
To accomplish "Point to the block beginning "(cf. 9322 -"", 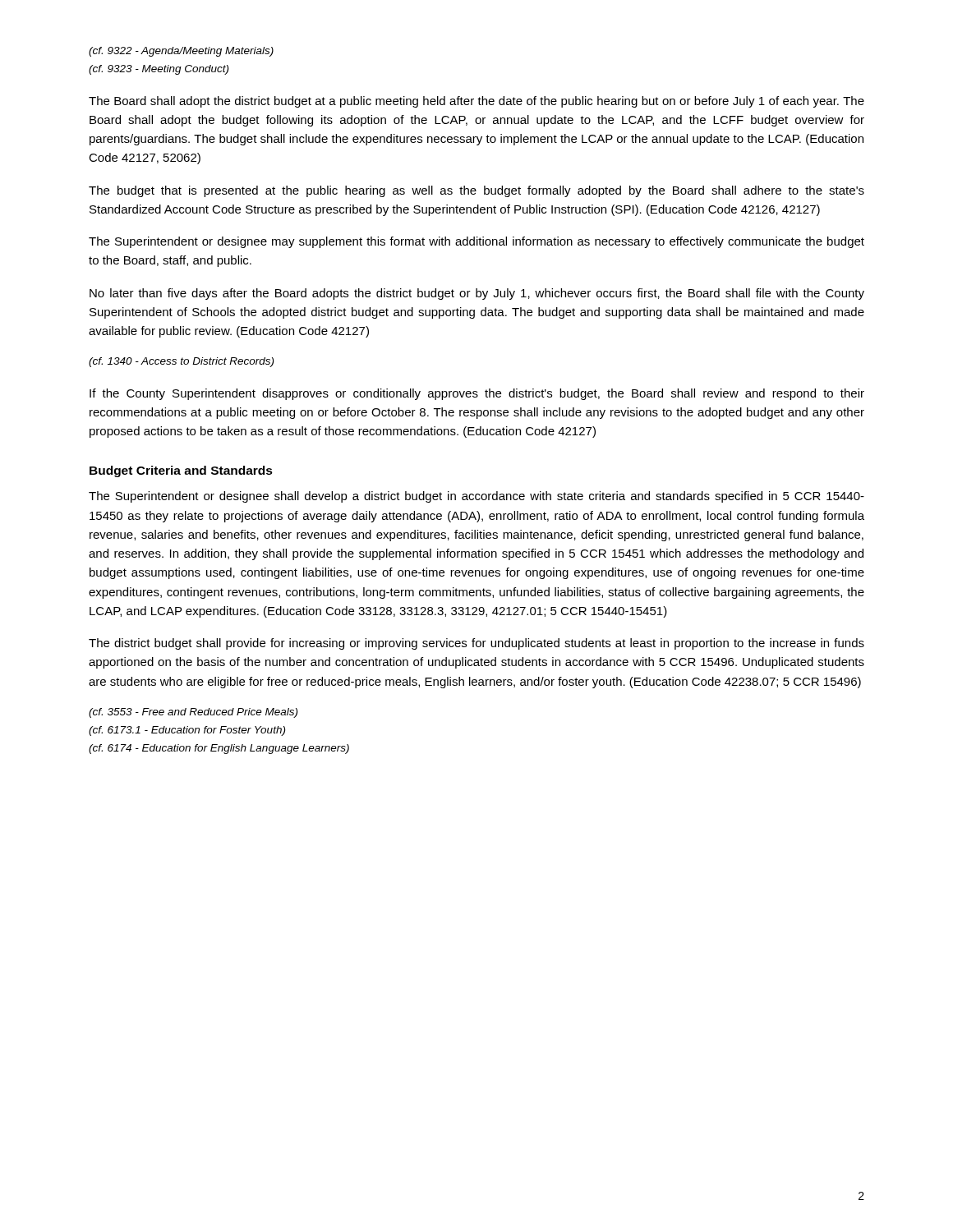I will pyautogui.click(x=181, y=52).
